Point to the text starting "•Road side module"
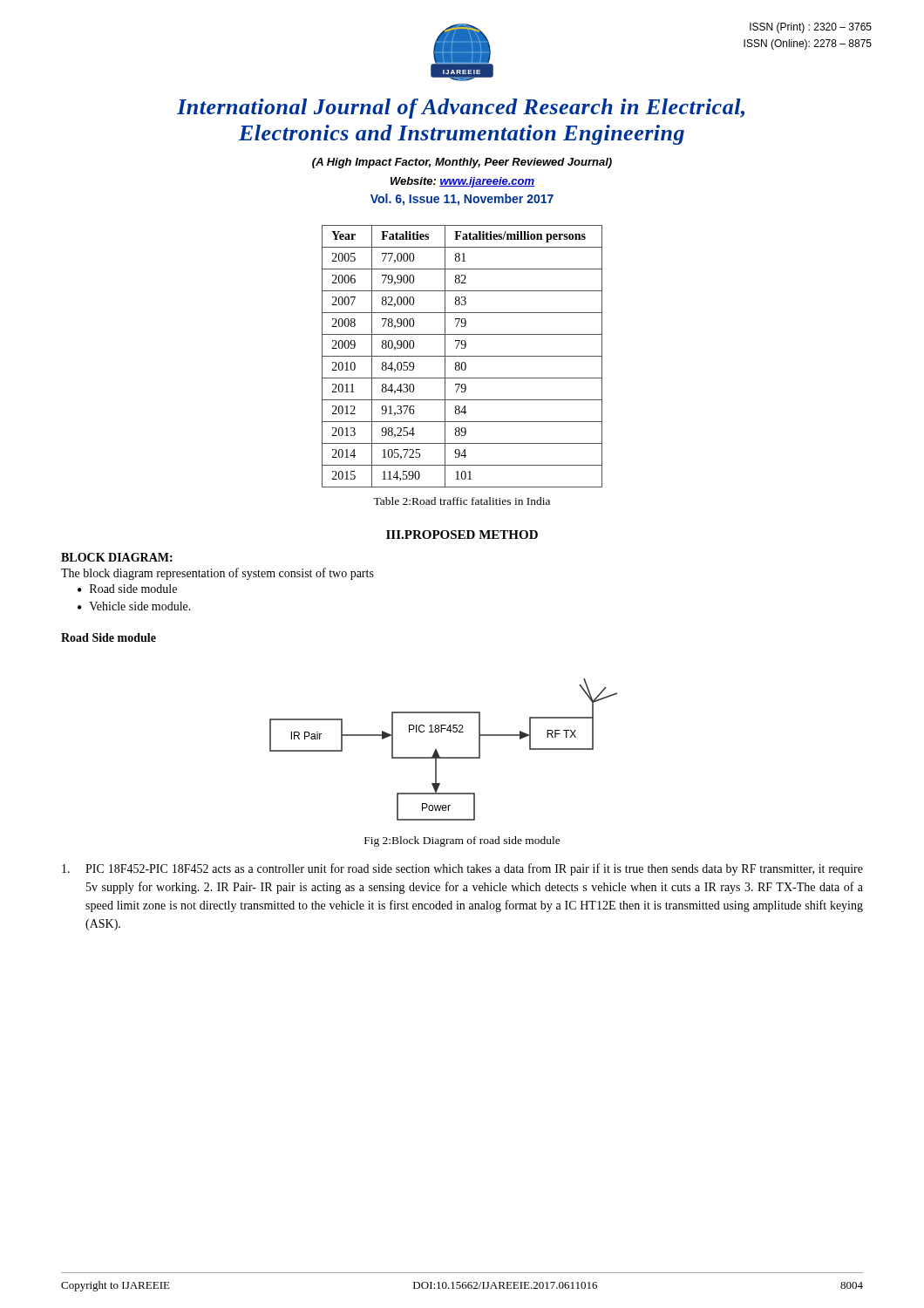 point(127,590)
